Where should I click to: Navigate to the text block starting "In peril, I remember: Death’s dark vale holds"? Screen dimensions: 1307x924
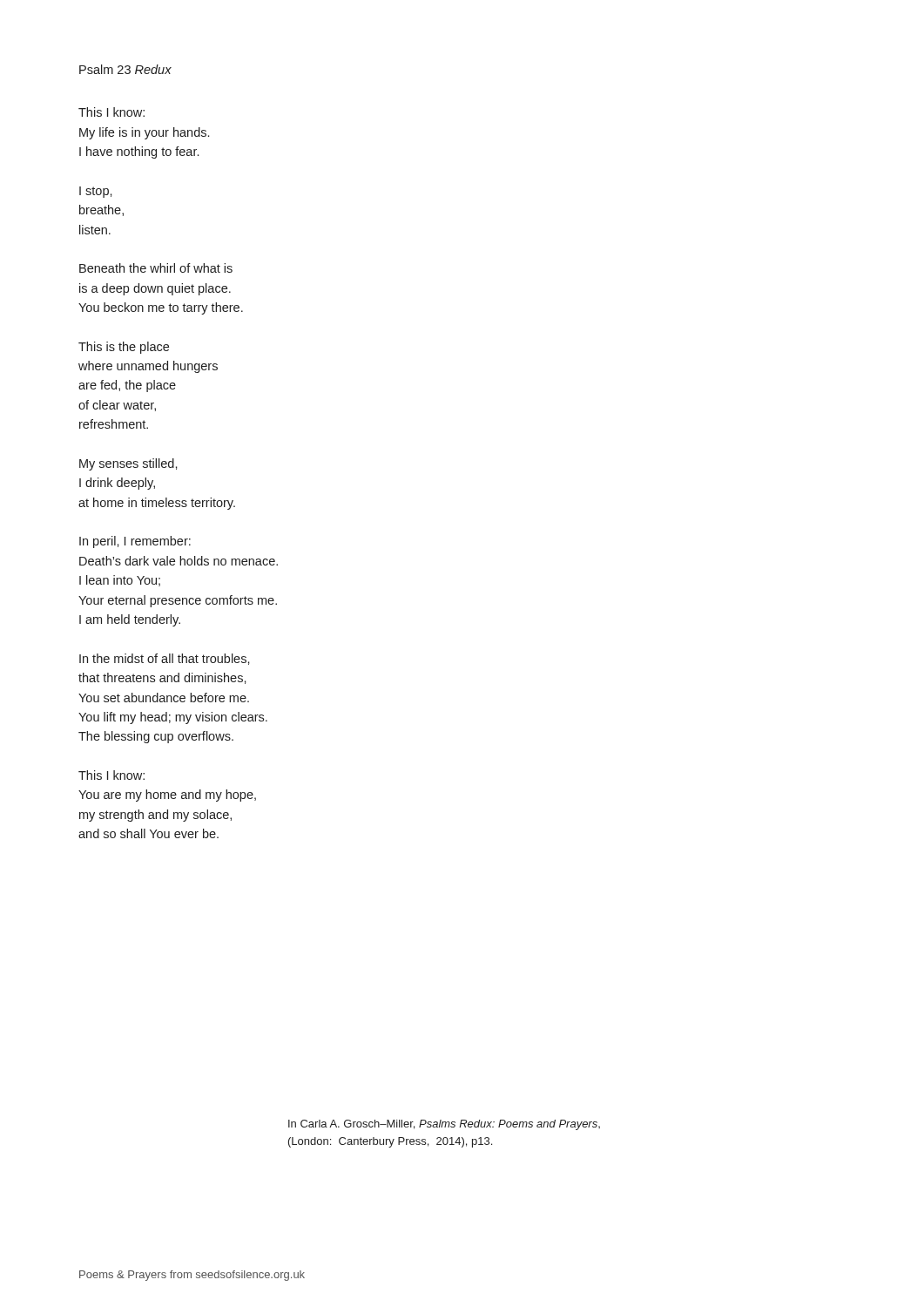pos(135,542)
